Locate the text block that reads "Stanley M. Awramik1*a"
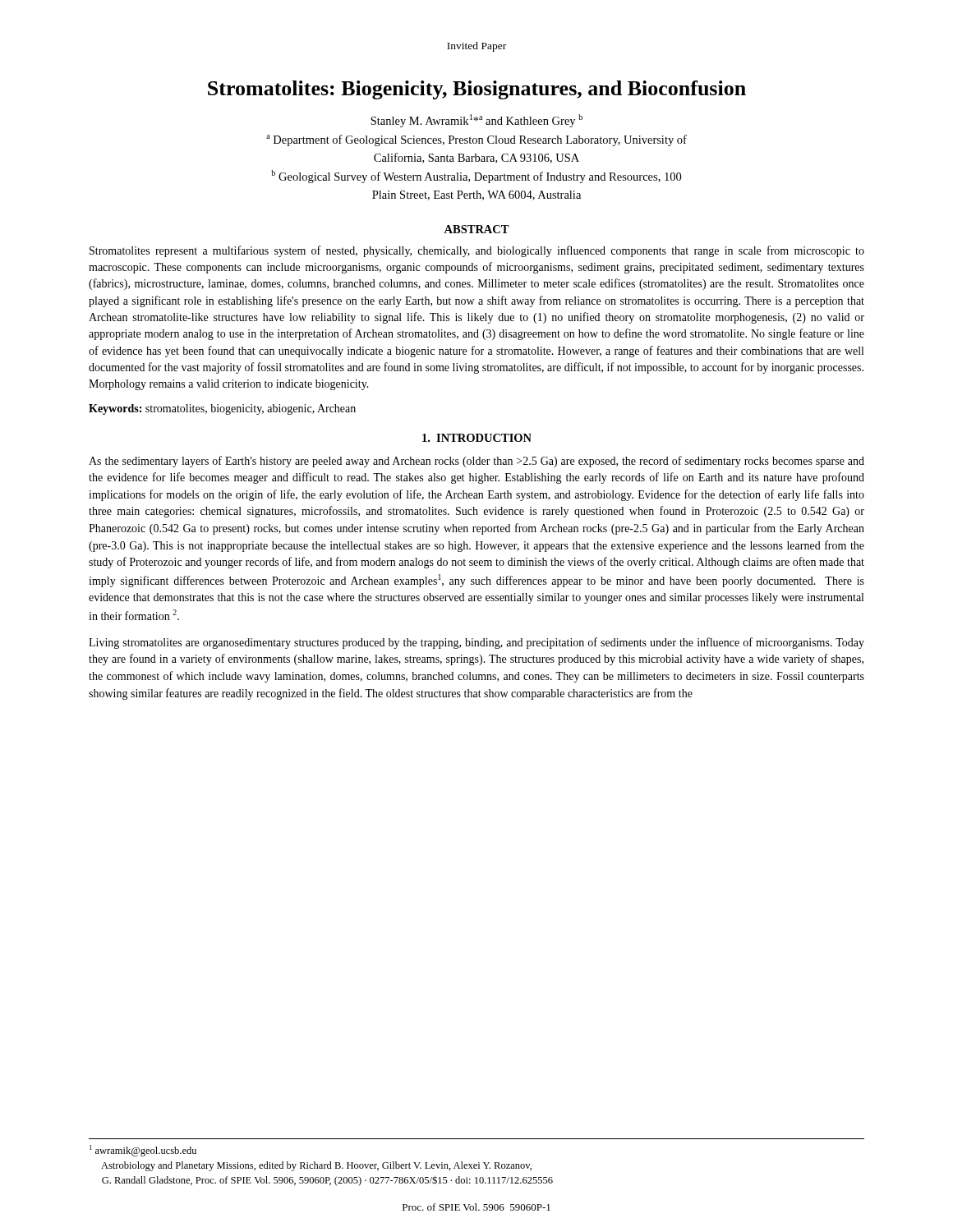This screenshot has width=953, height=1232. (476, 157)
